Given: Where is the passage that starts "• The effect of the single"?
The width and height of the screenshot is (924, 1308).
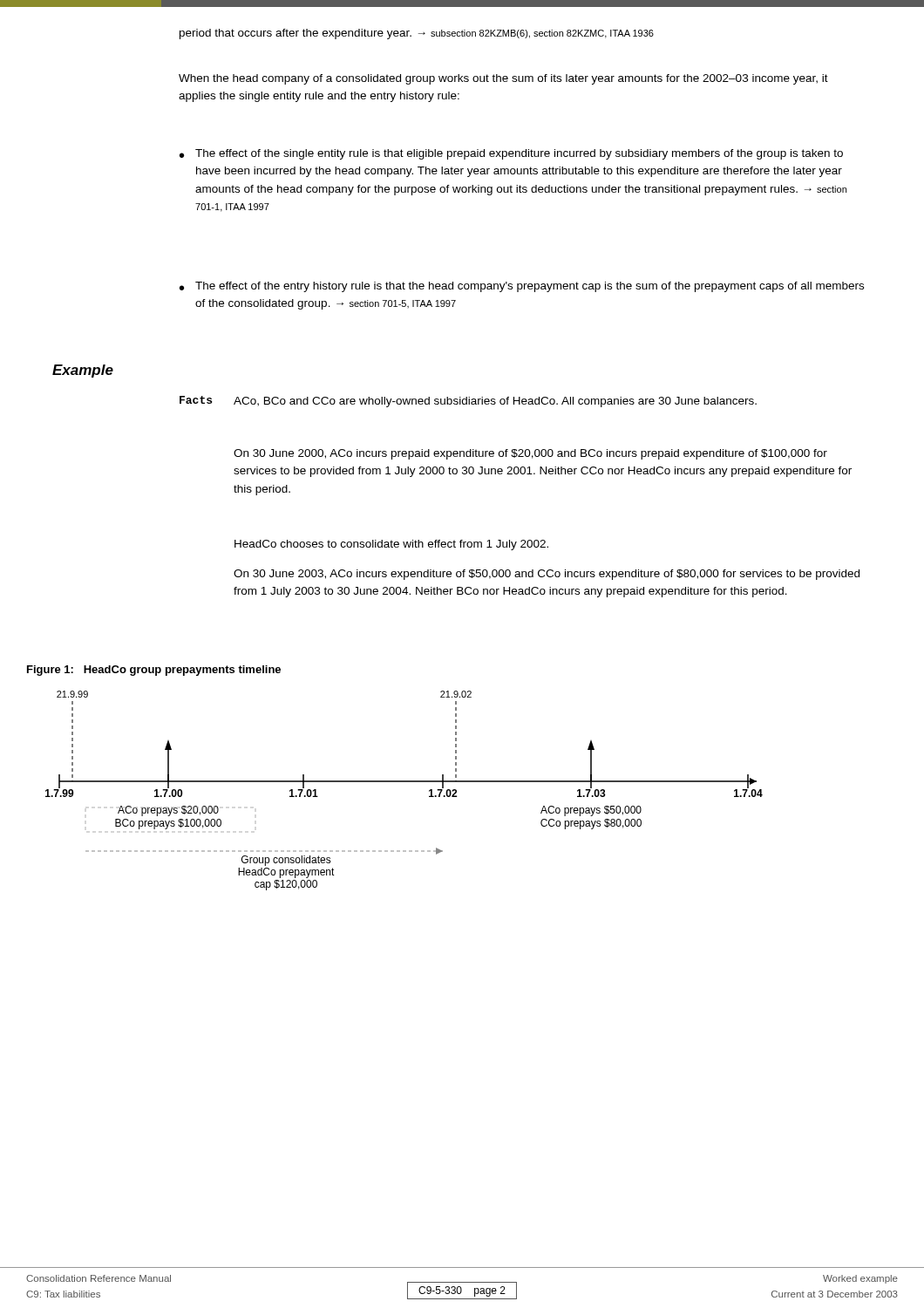Looking at the screenshot, I should [x=523, y=180].
